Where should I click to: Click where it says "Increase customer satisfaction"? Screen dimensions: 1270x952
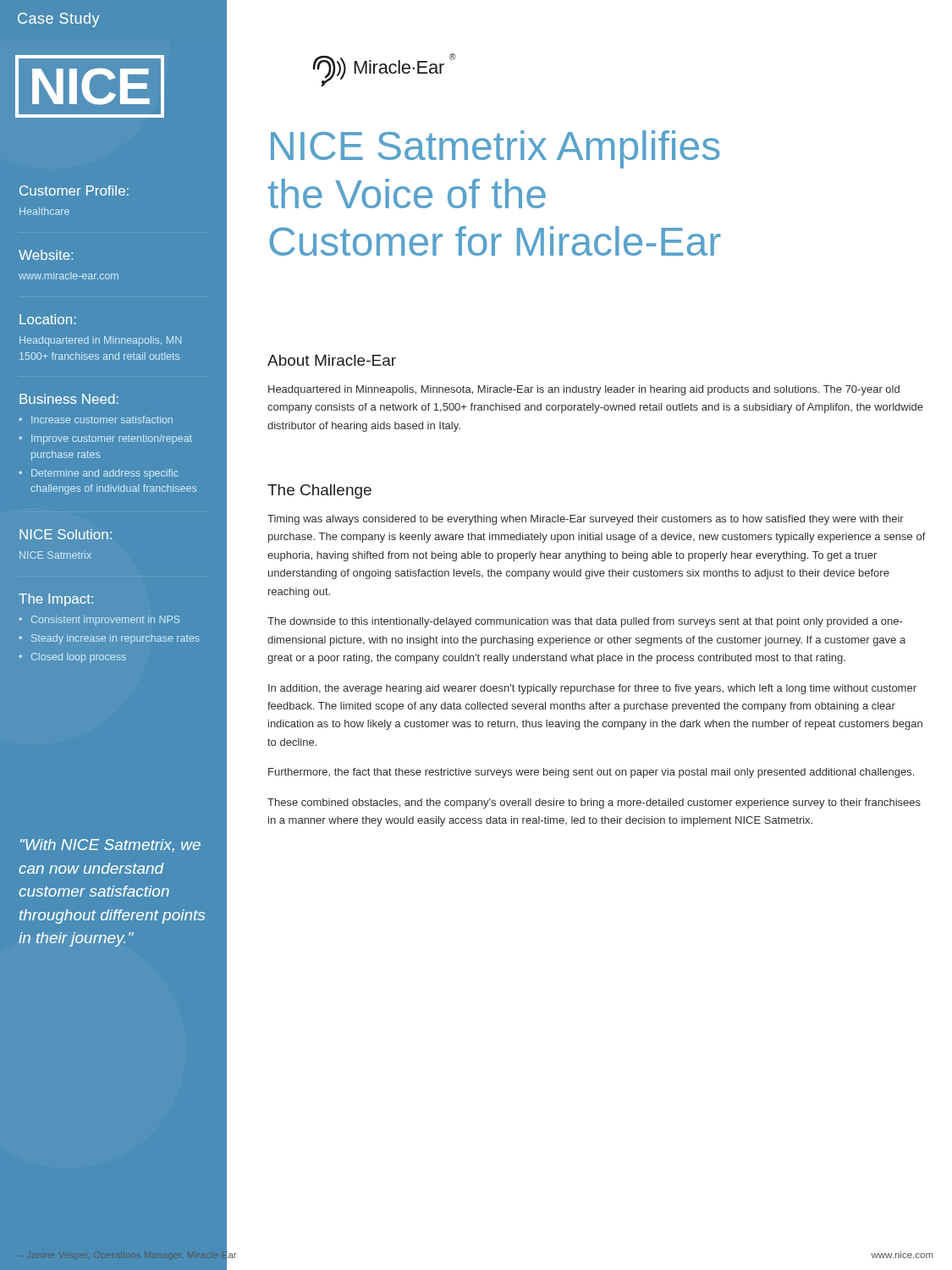click(102, 420)
